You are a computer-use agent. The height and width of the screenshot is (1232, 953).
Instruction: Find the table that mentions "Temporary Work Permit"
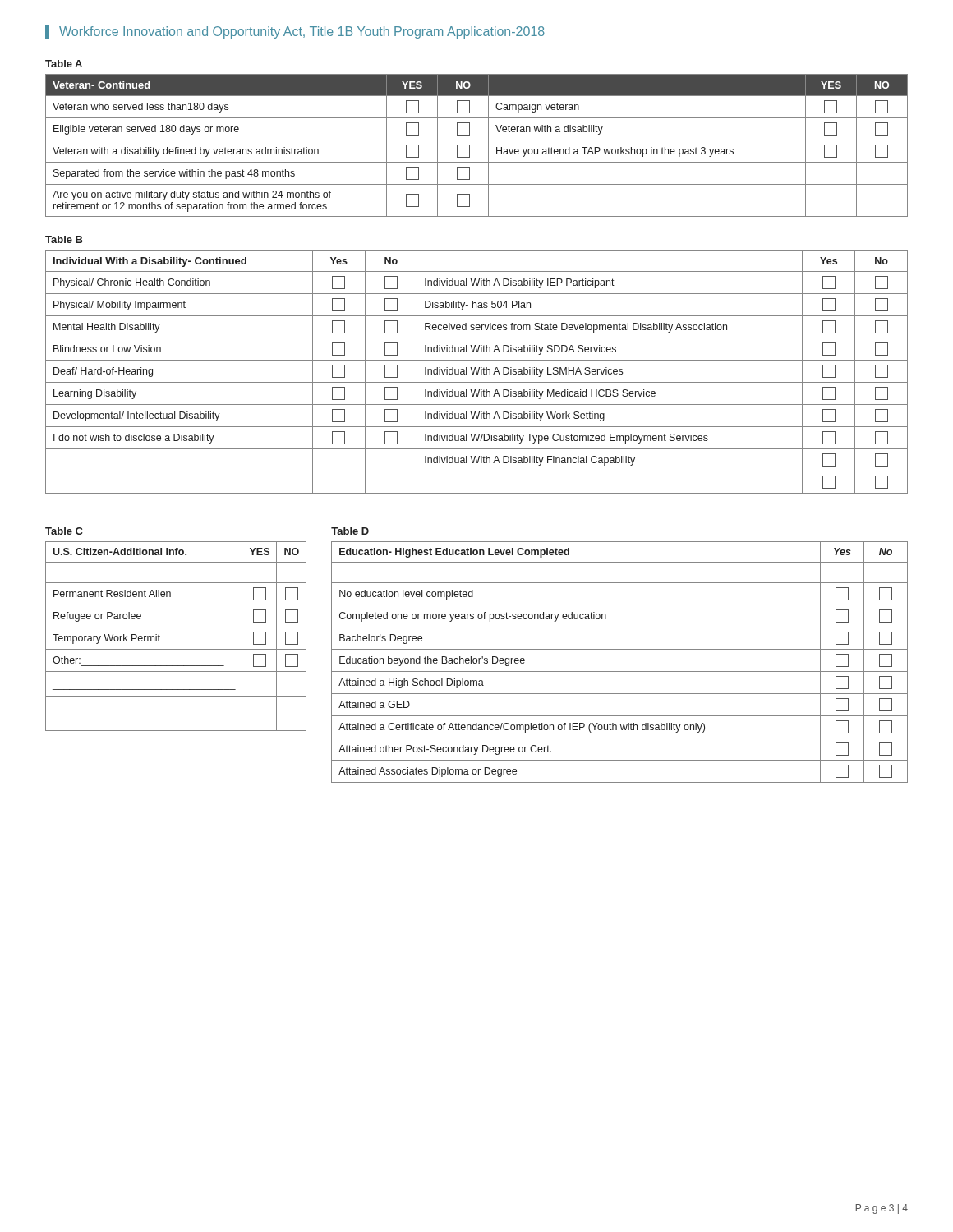tap(176, 636)
